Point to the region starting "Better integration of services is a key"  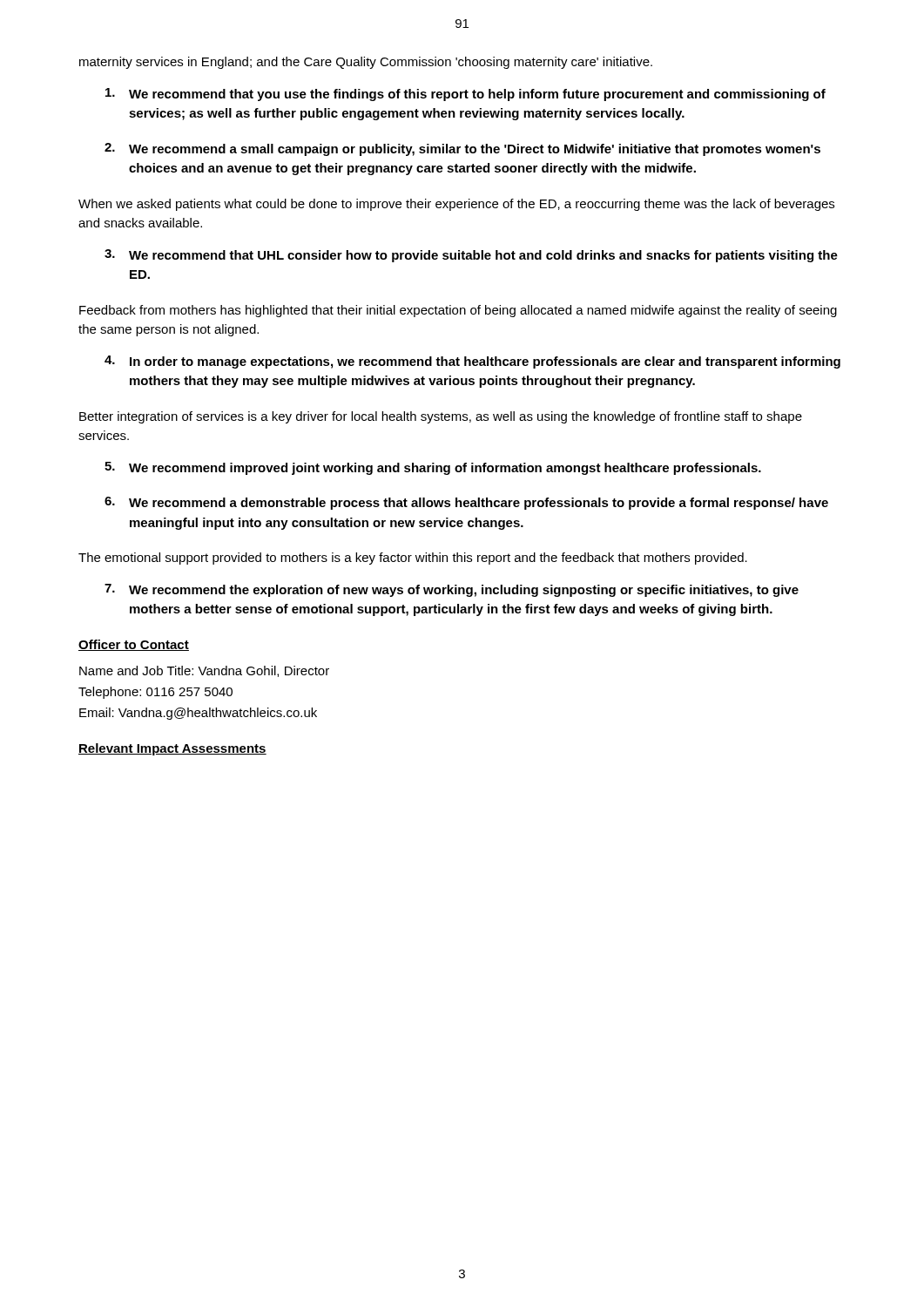click(x=440, y=425)
